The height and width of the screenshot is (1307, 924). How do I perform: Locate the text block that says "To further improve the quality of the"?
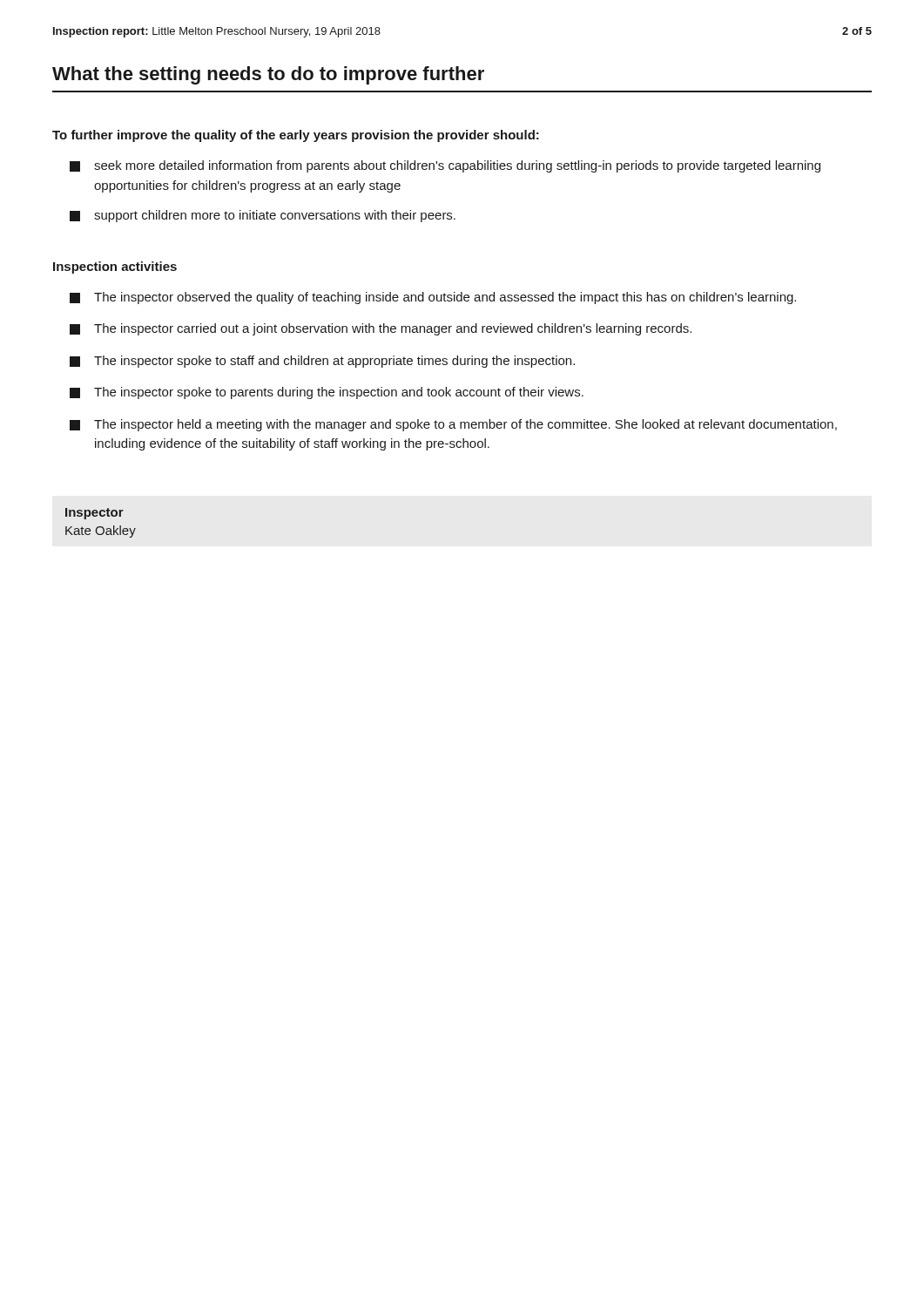tap(296, 135)
